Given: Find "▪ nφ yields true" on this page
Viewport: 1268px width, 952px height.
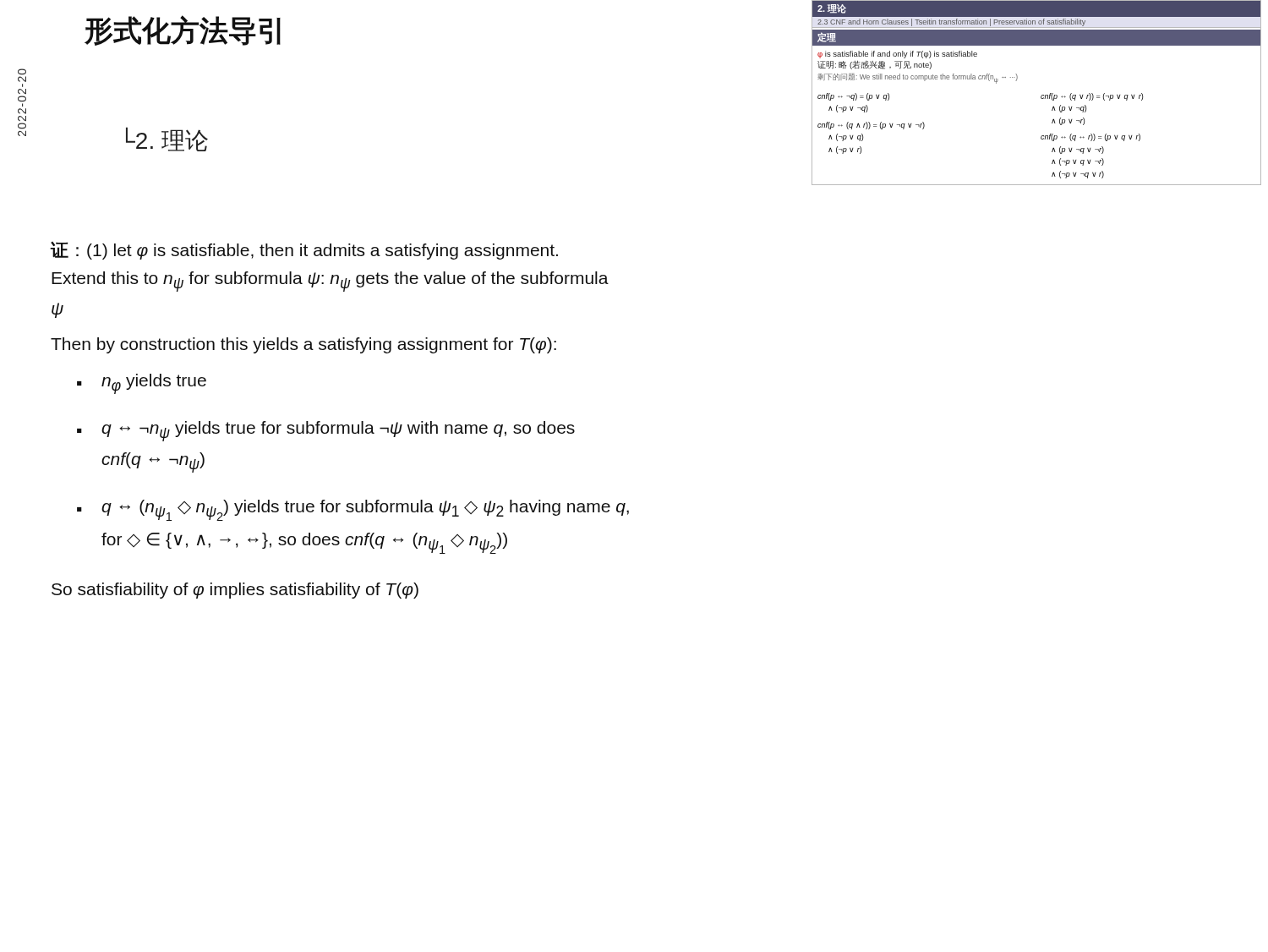Looking at the screenshot, I should coord(142,384).
